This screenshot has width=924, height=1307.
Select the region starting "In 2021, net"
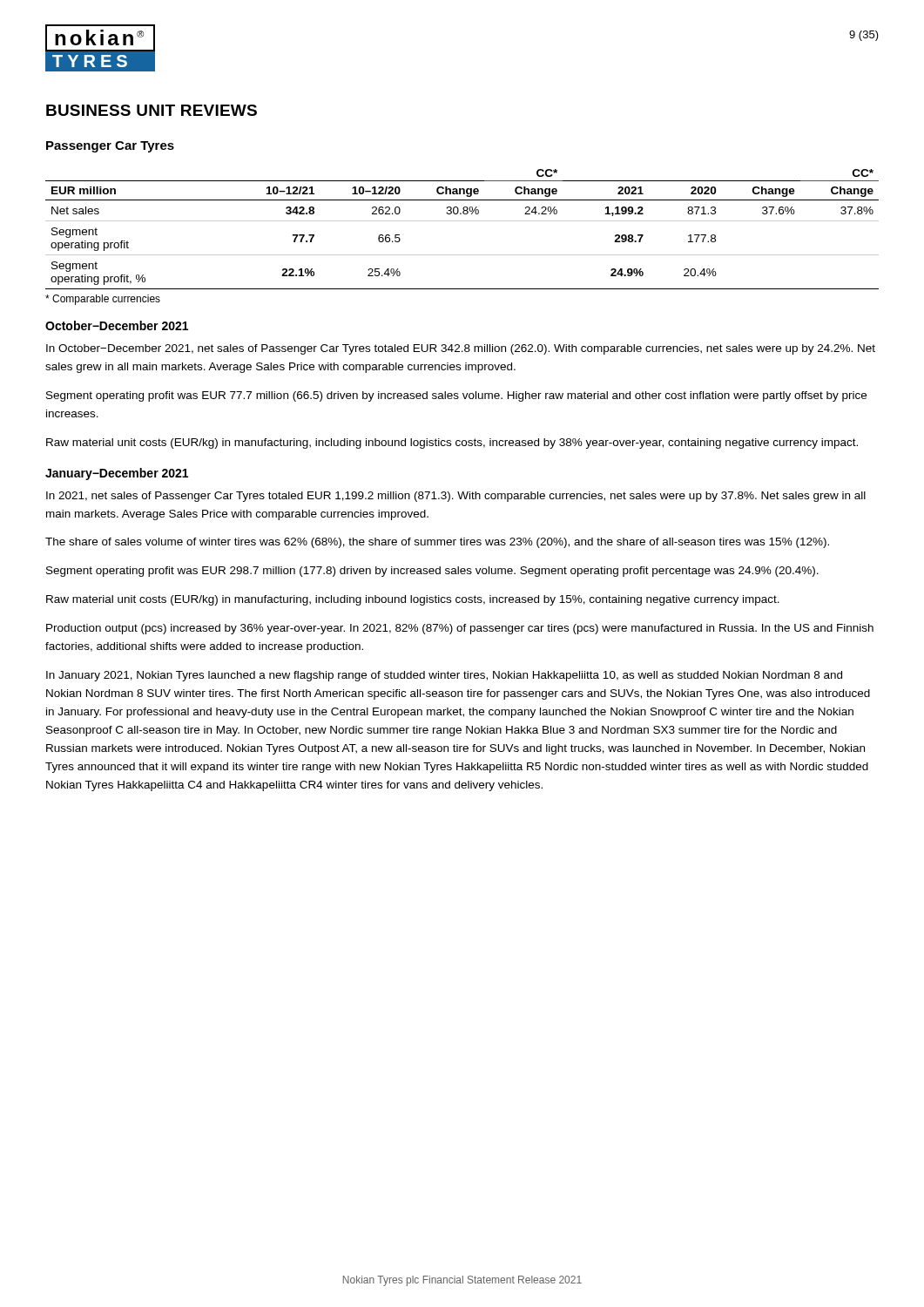coord(456,504)
